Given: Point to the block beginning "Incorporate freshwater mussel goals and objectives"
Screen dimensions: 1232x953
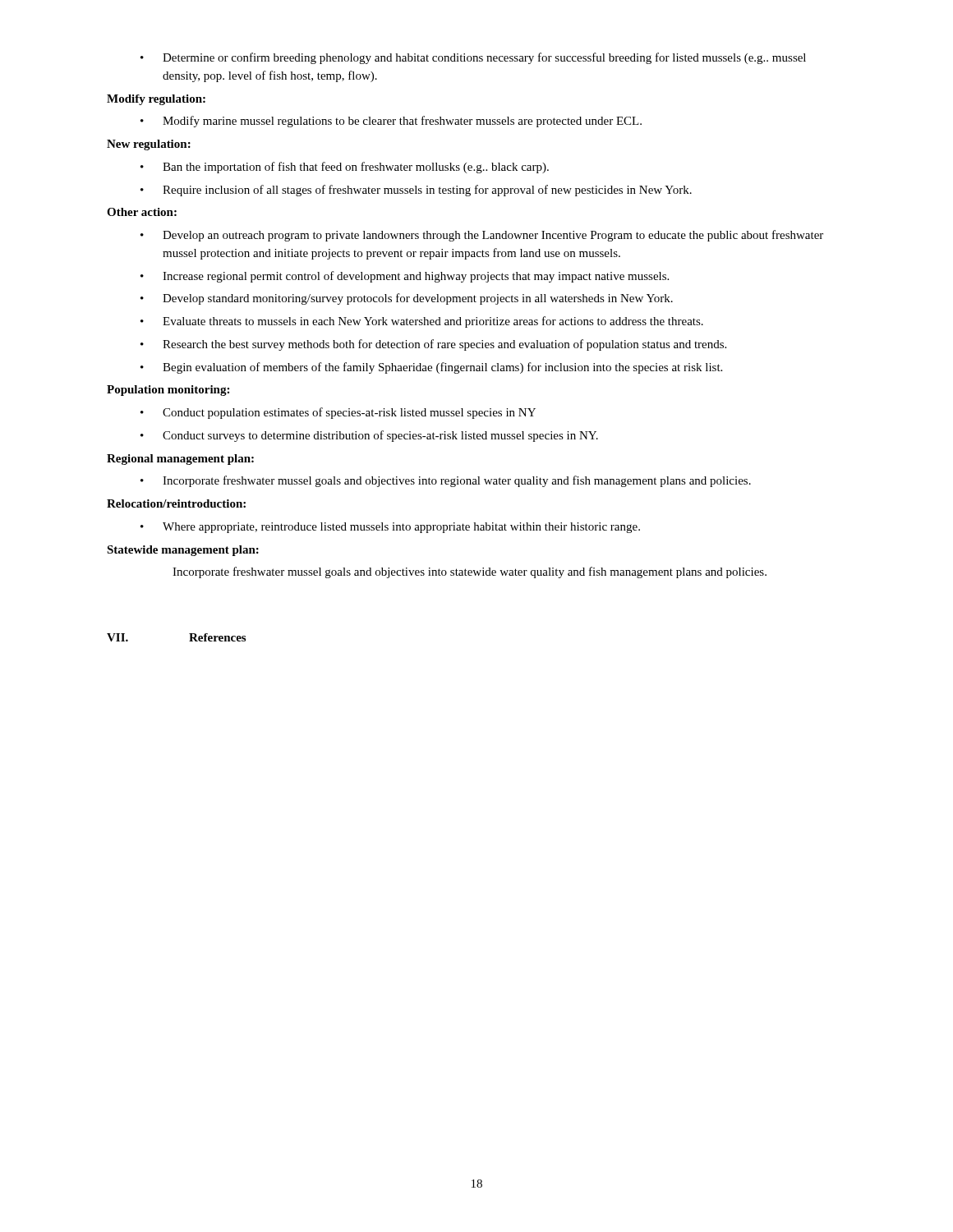Looking at the screenshot, I should (470, 572).
